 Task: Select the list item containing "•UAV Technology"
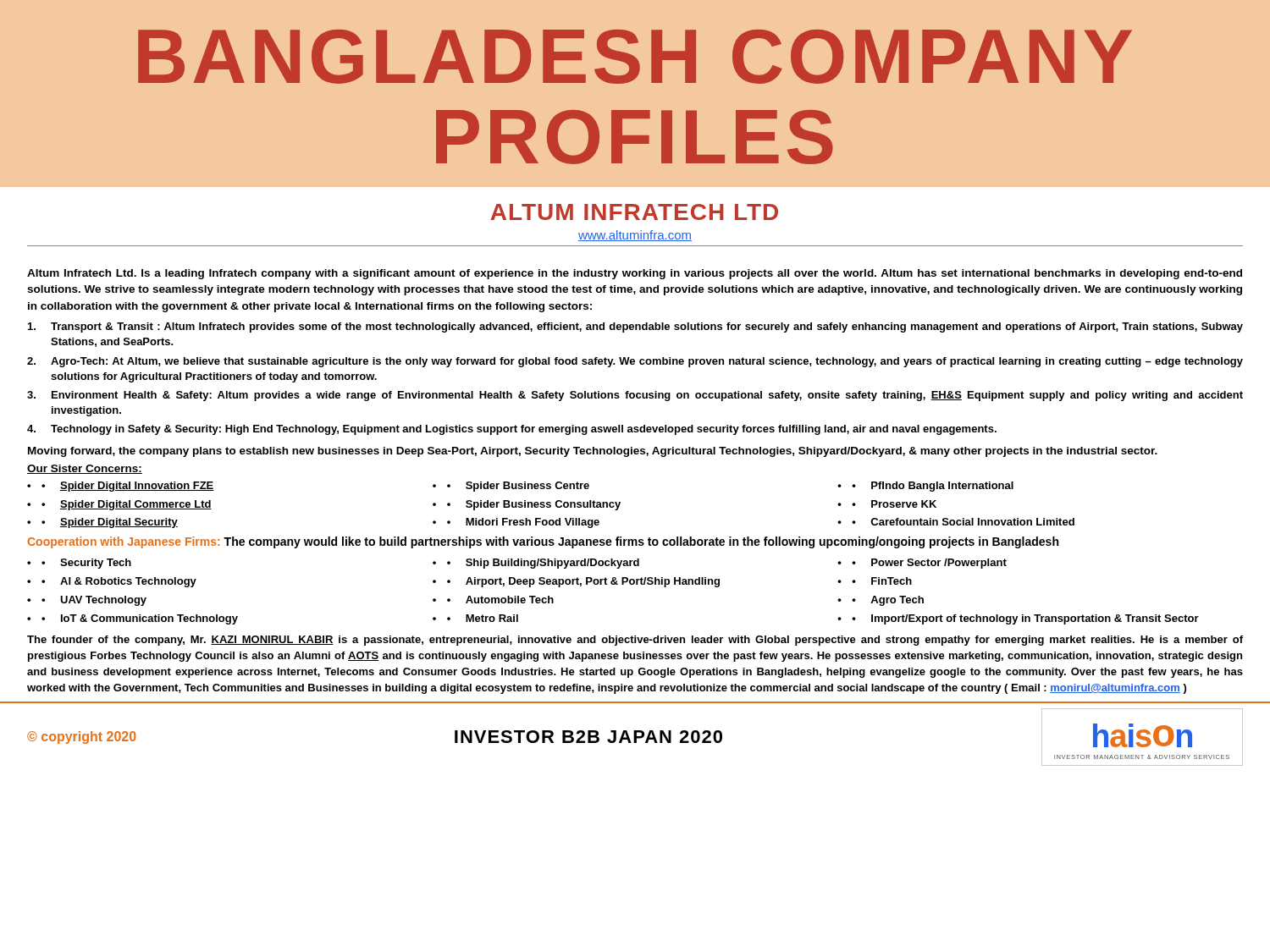click(94, 600)
